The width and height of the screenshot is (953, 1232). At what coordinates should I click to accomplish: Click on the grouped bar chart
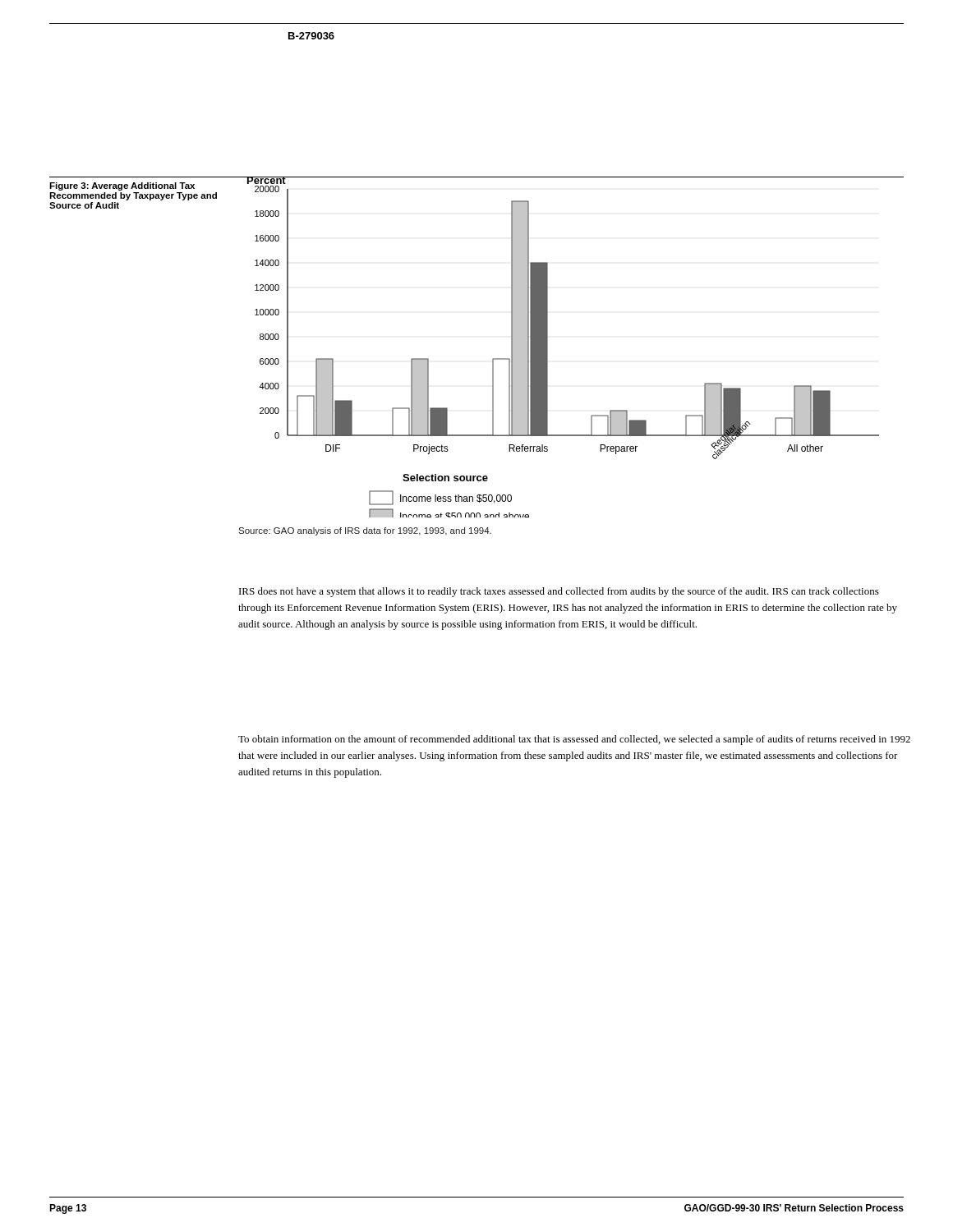[575, 347]
